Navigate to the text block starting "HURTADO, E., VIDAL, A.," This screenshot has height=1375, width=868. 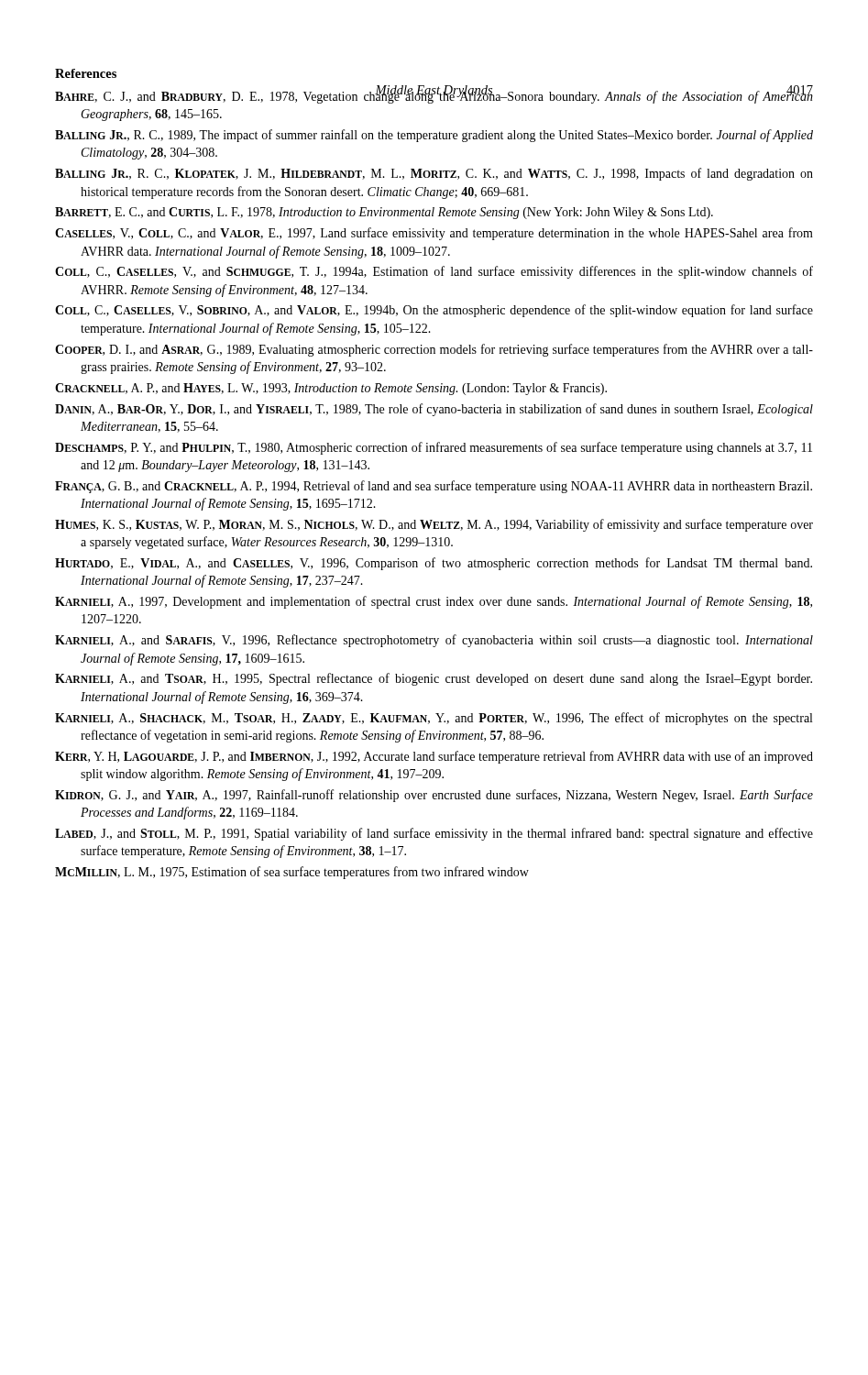tap(434, 572)
